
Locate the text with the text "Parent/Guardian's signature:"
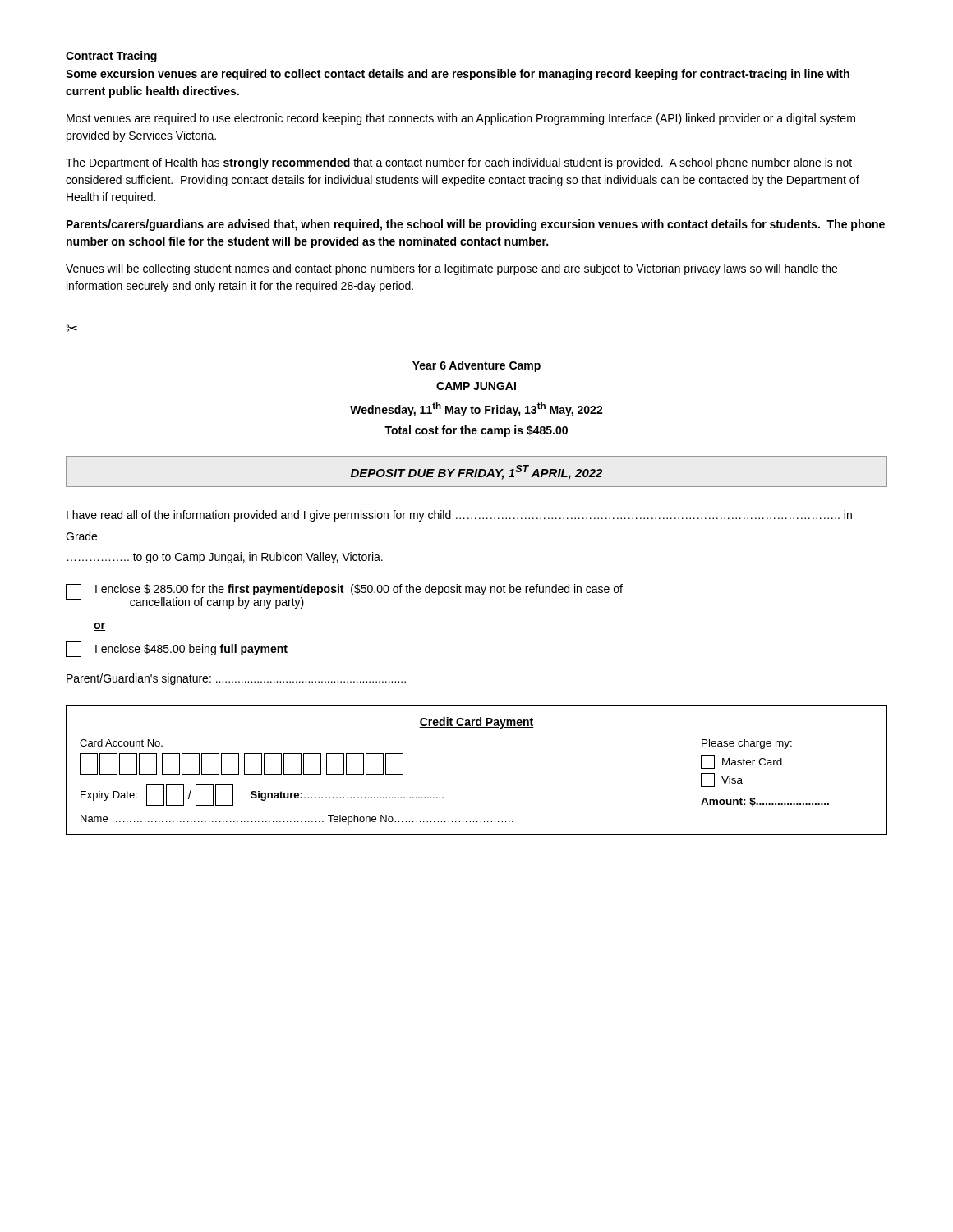236,678
